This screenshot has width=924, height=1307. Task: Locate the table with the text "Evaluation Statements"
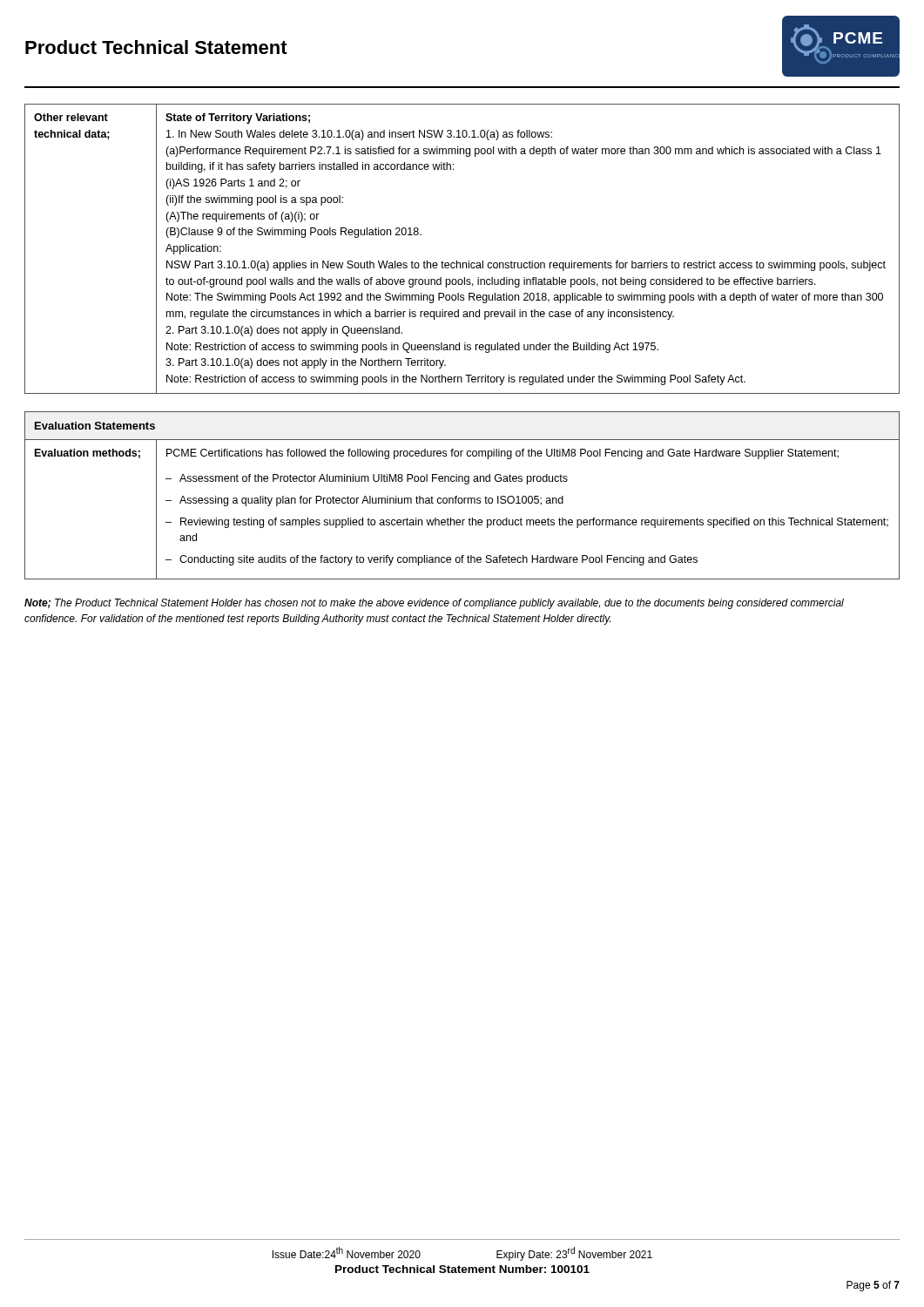(462, 495)
